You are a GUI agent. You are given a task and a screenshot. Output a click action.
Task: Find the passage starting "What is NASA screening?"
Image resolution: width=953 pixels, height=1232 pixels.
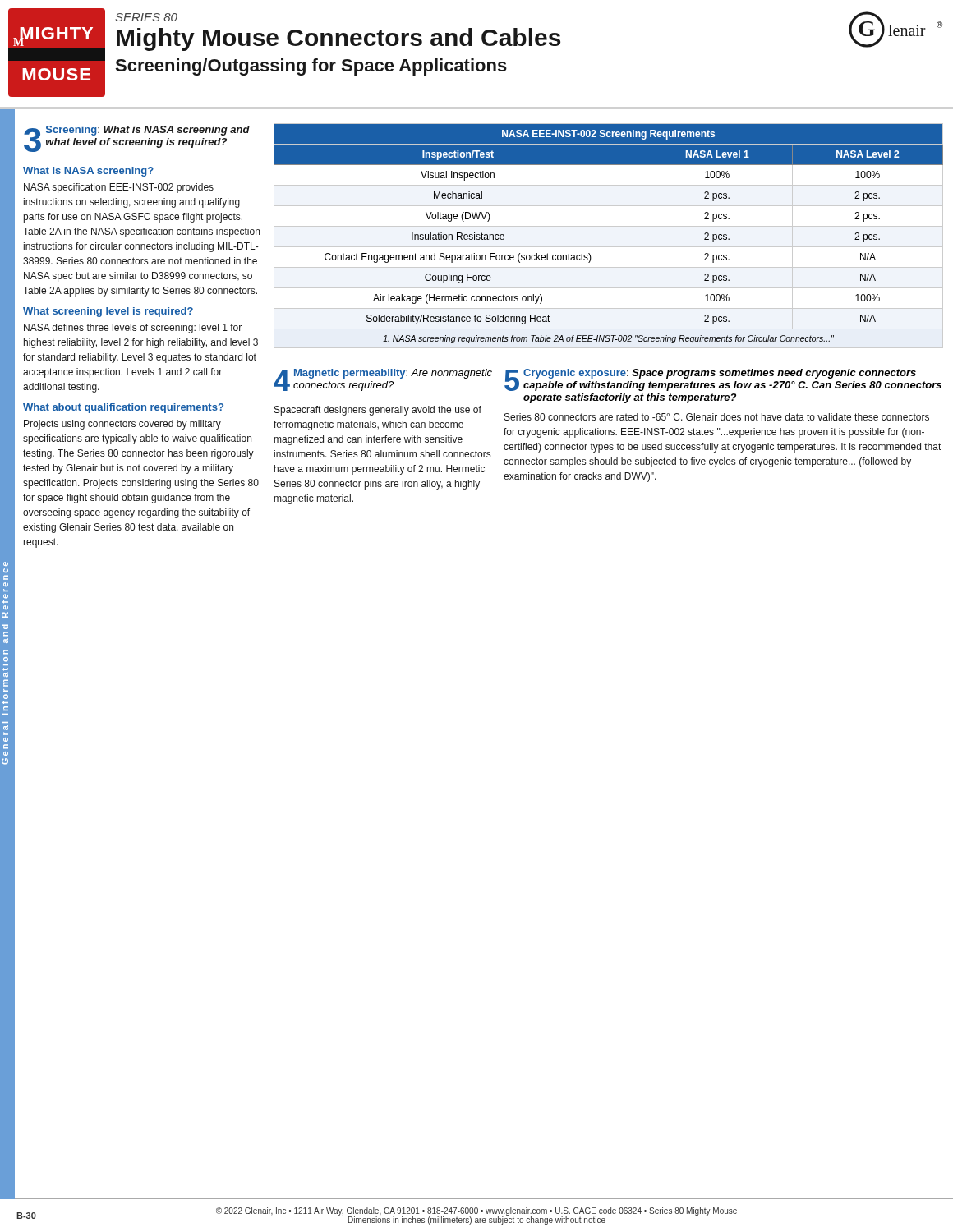pos(88,170)
